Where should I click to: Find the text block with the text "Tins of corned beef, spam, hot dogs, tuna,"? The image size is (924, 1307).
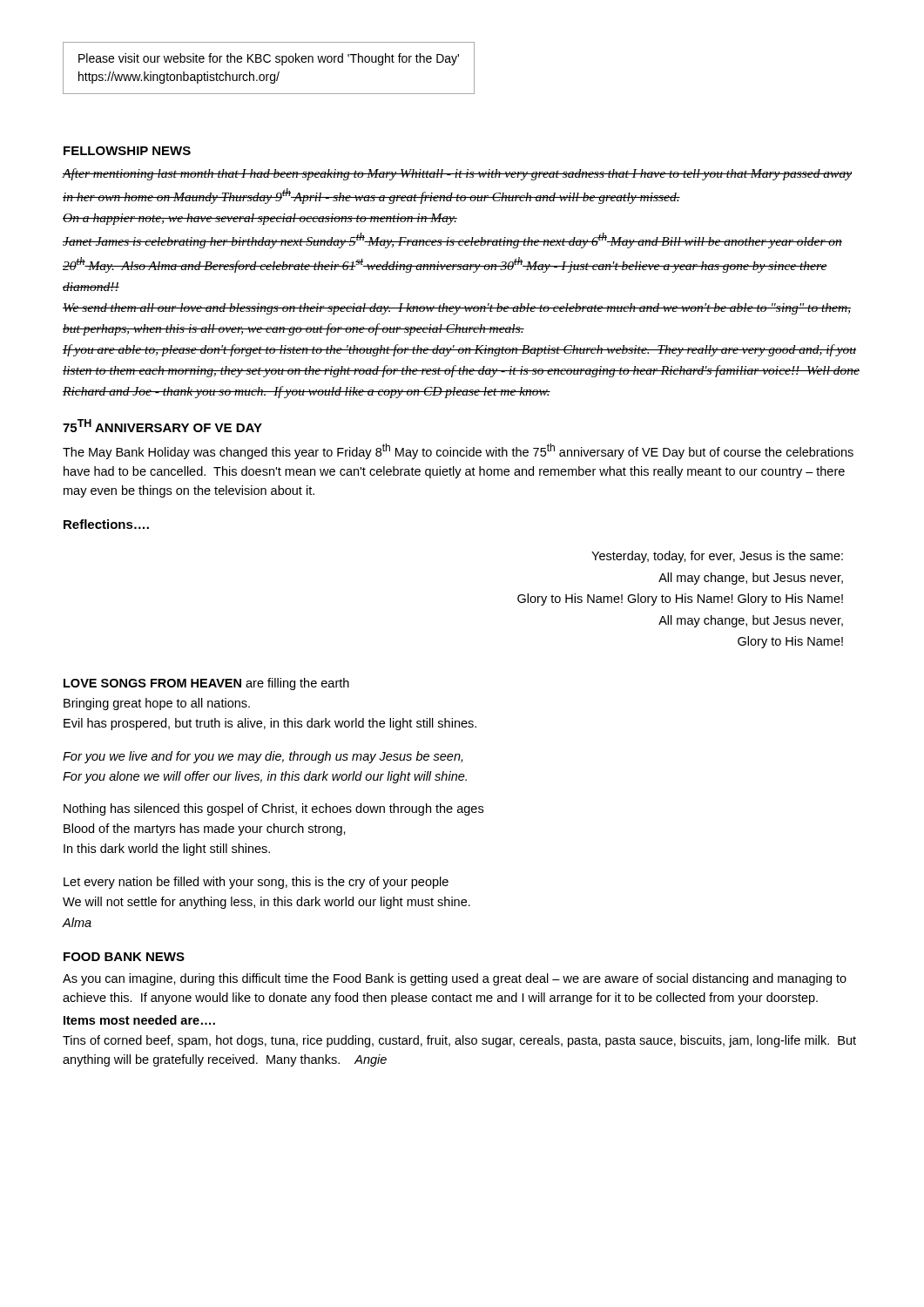click(x=459, y=1050)
